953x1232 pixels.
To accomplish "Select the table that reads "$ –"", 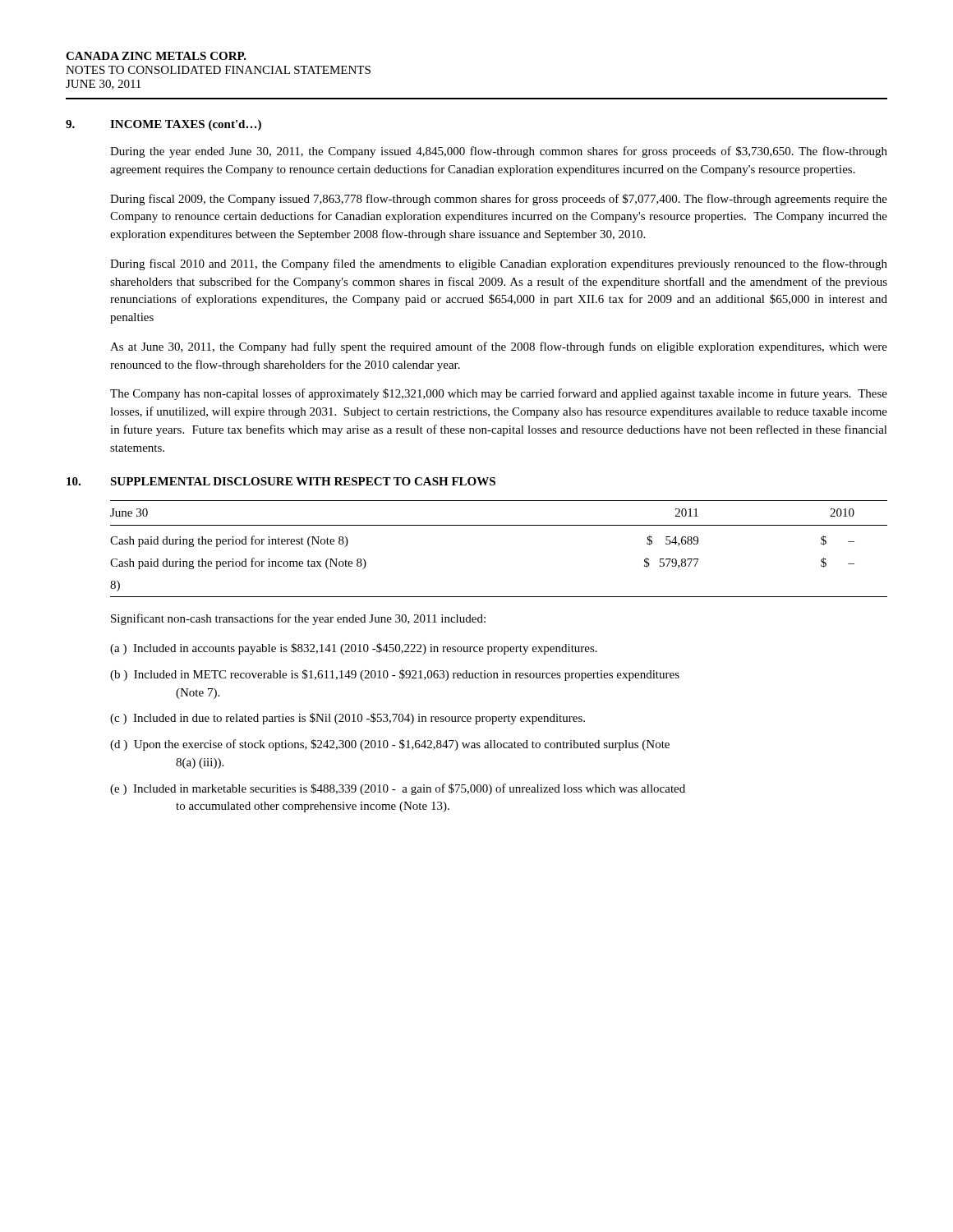I will click(499, 549).
